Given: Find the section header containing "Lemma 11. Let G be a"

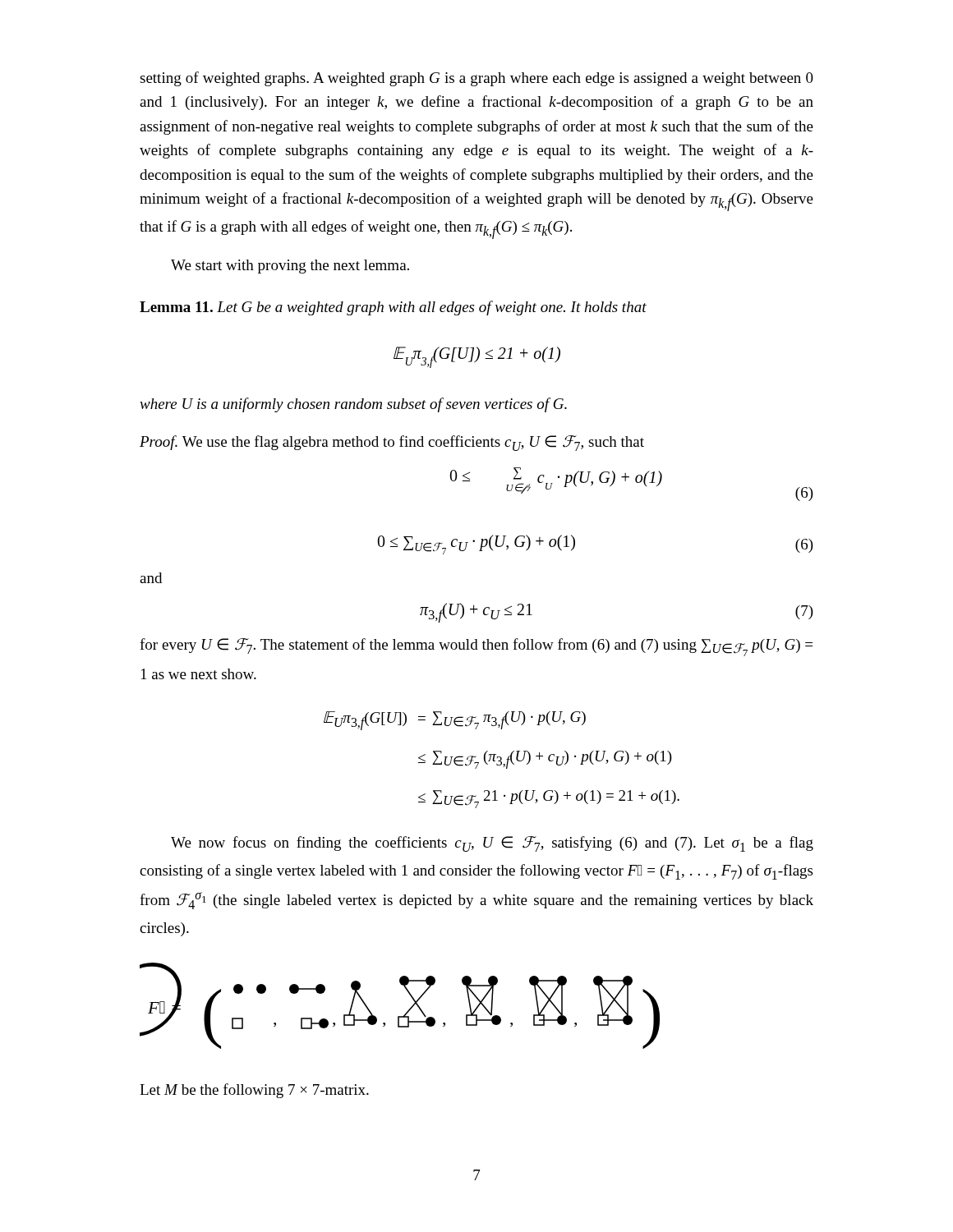Looking at the screenshot, I should point(393,307).
